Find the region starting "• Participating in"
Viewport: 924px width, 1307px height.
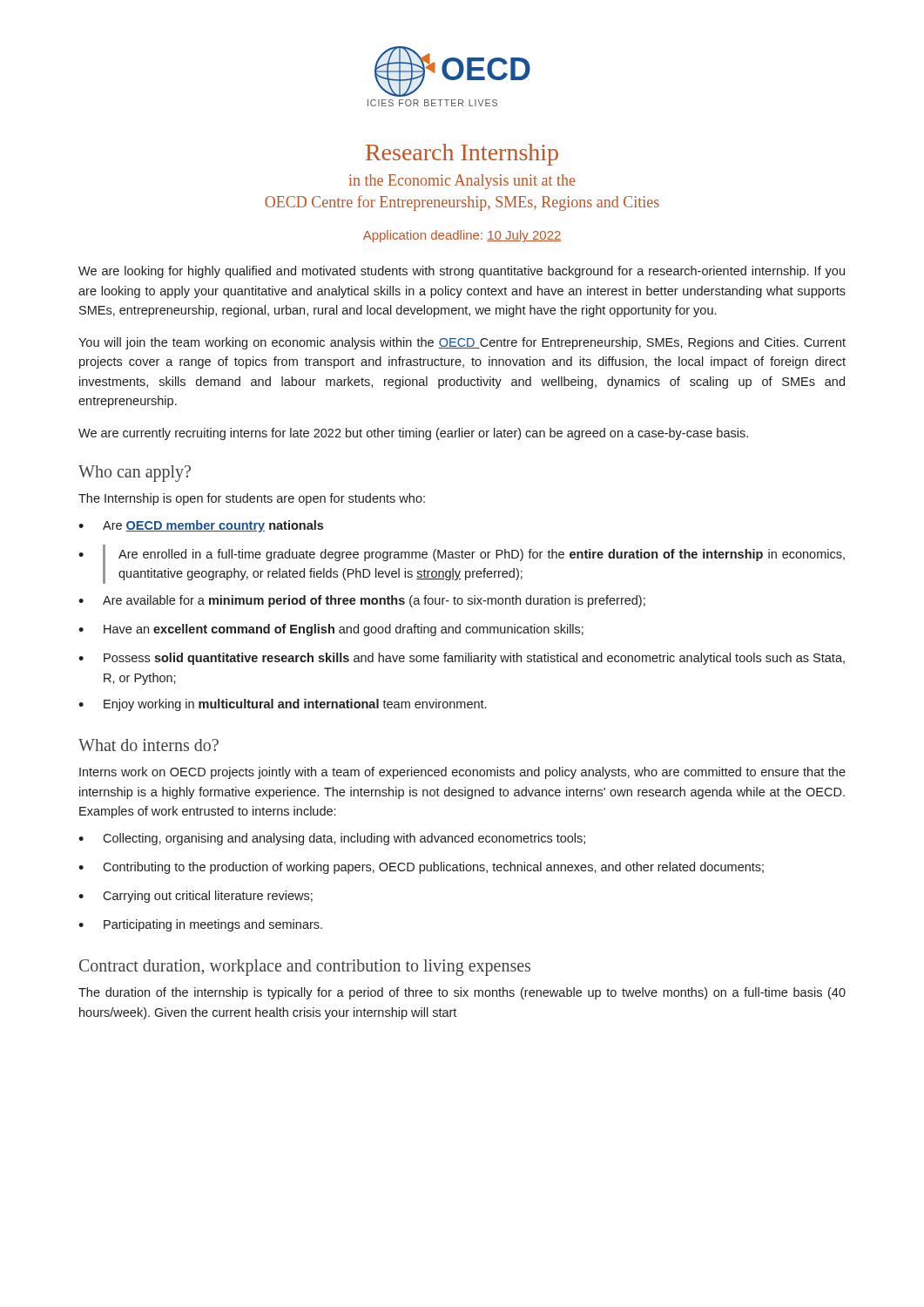click(200, 925)
